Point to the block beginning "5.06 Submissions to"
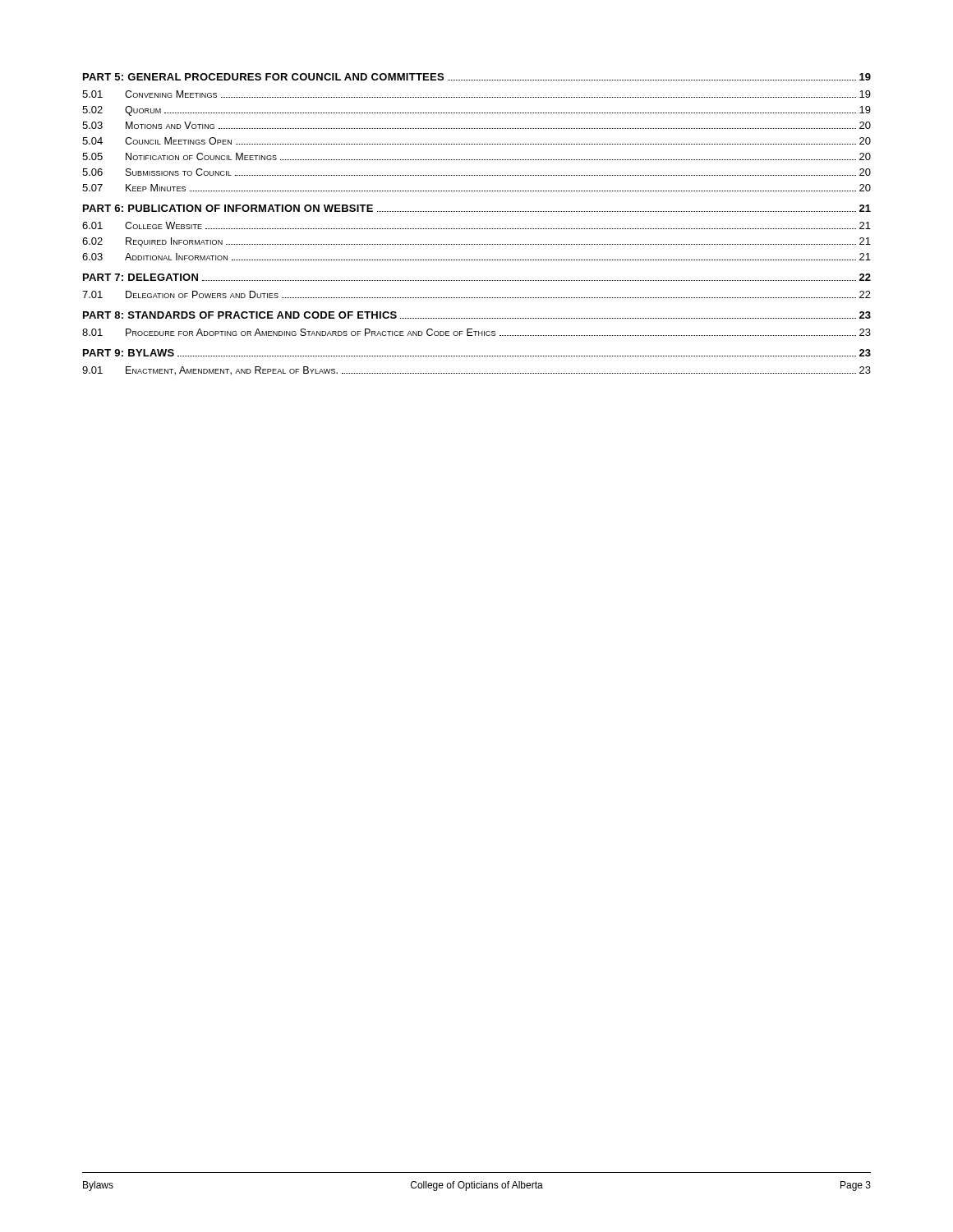 coord(476,172)
